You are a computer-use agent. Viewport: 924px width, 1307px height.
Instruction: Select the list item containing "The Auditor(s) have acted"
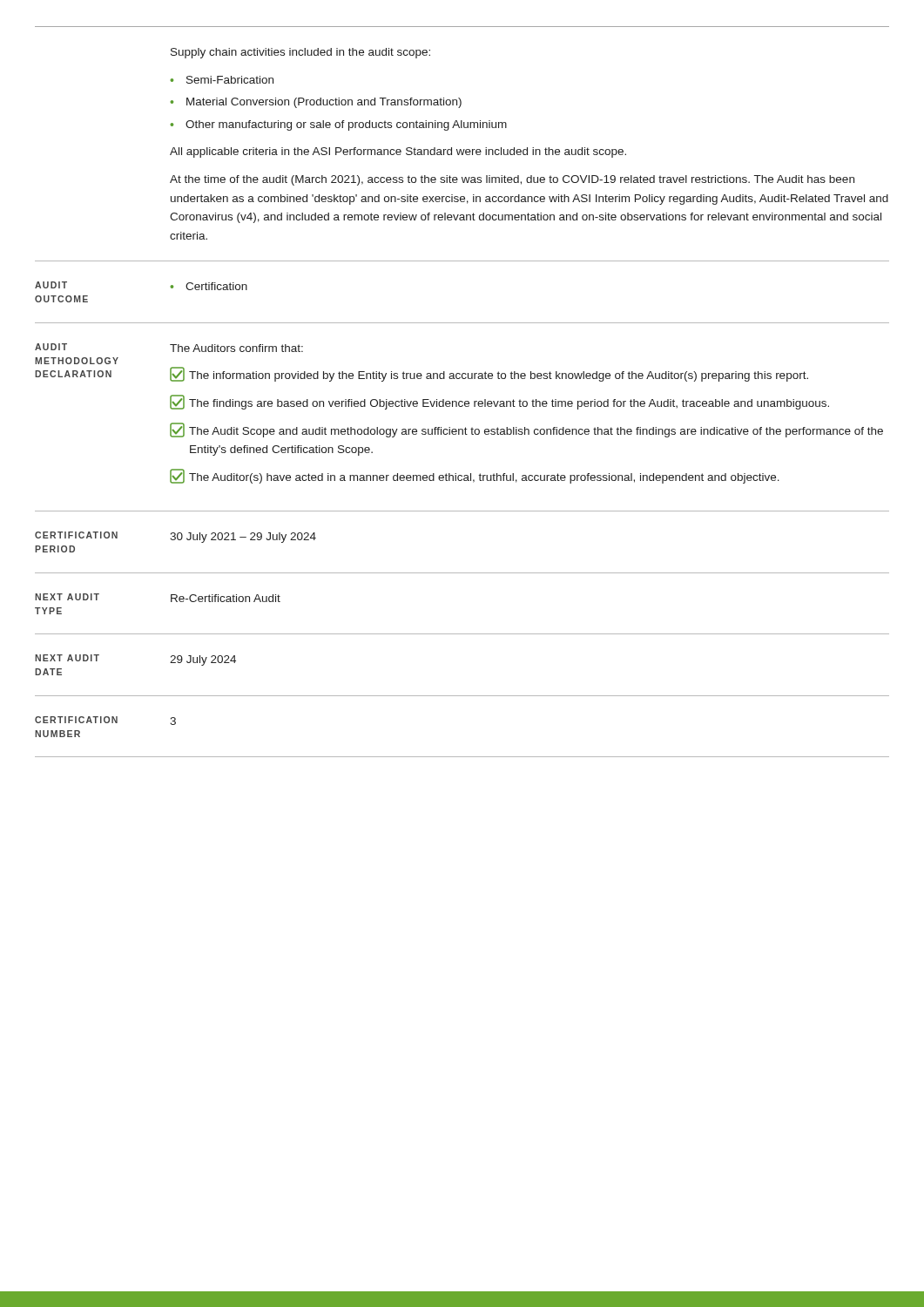(x=484, y=477)
